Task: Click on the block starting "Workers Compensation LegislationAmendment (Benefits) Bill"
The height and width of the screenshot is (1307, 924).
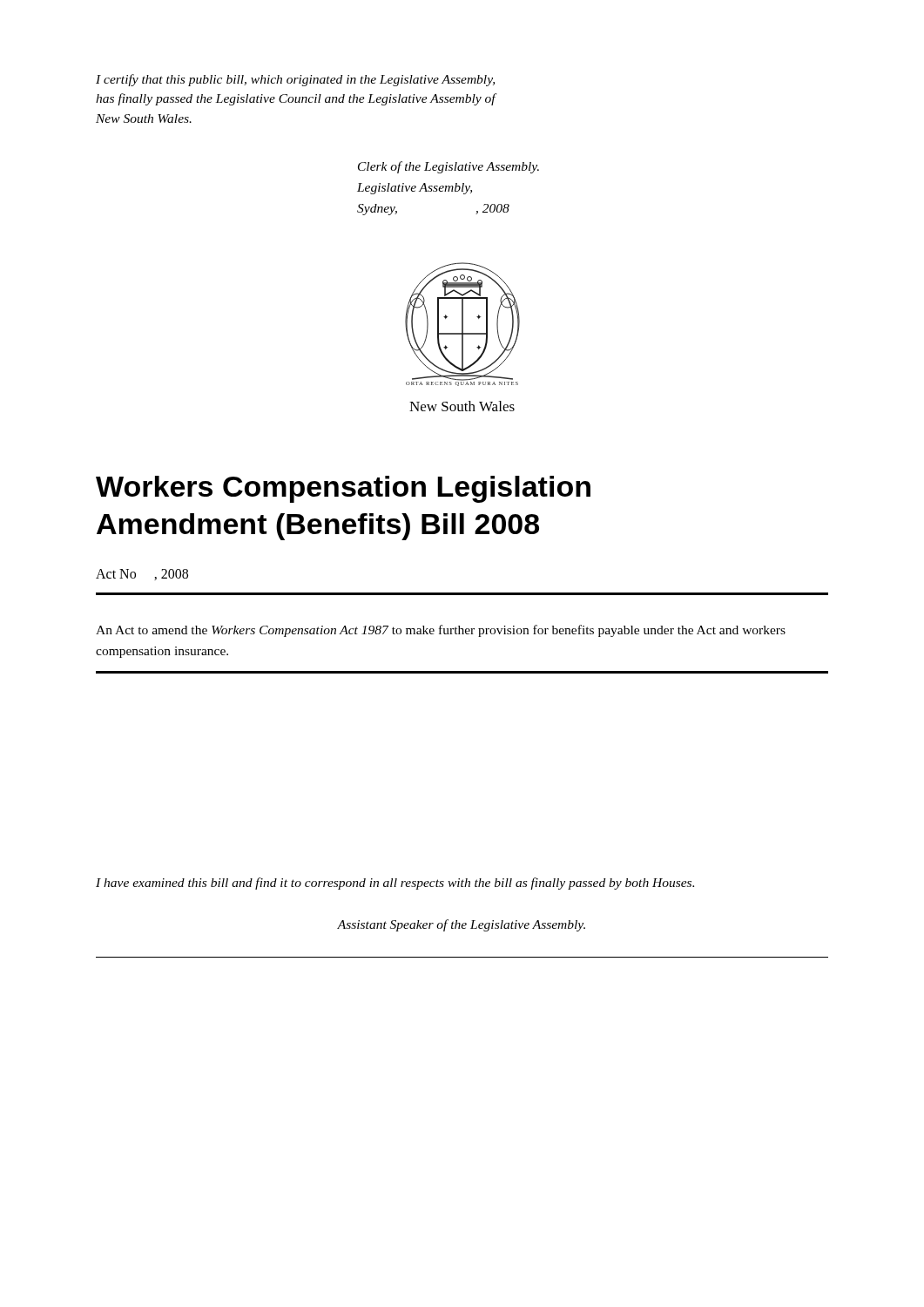Action: click(344, 505)
